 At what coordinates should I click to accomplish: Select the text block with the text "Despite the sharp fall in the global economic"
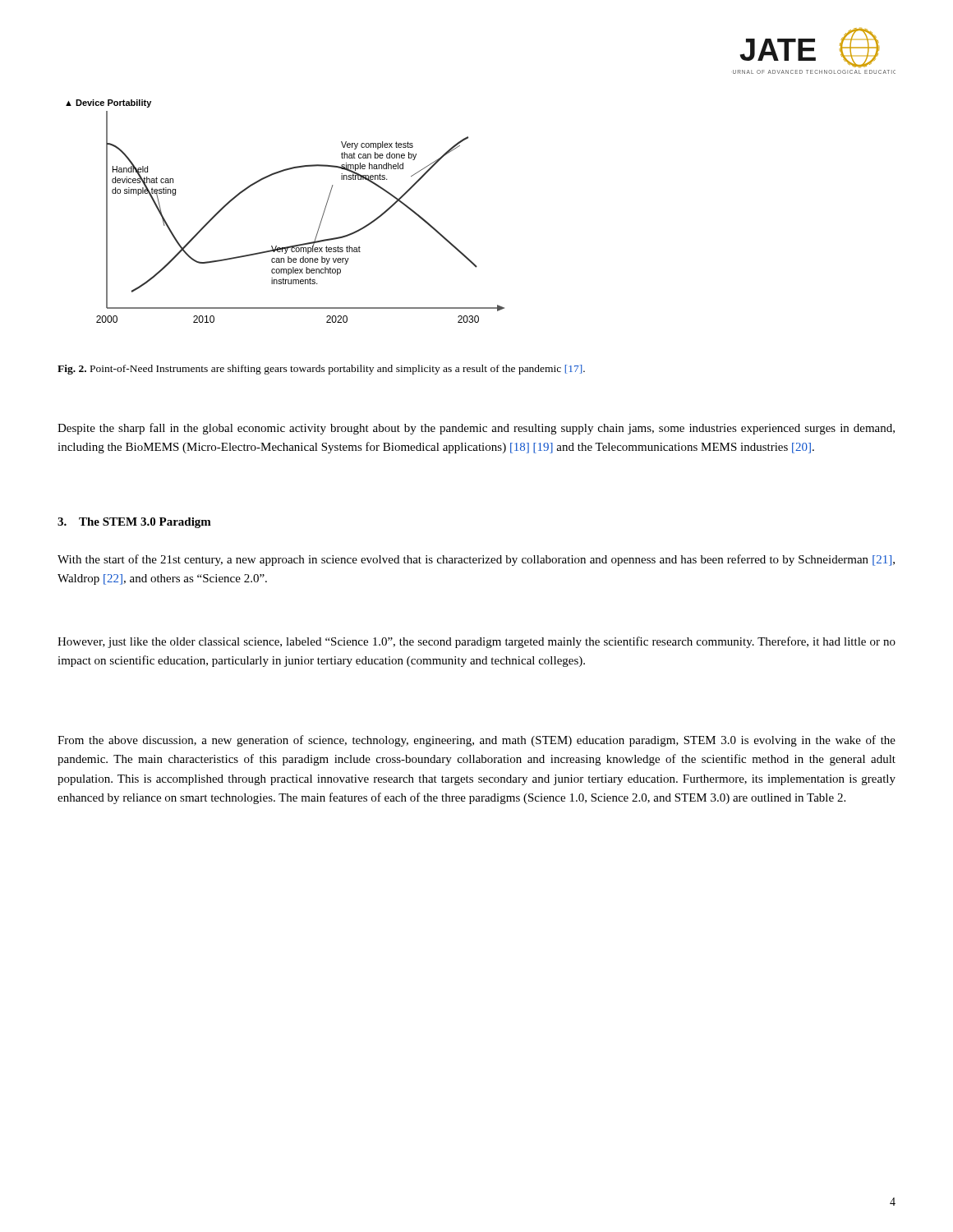click(476, 437)
